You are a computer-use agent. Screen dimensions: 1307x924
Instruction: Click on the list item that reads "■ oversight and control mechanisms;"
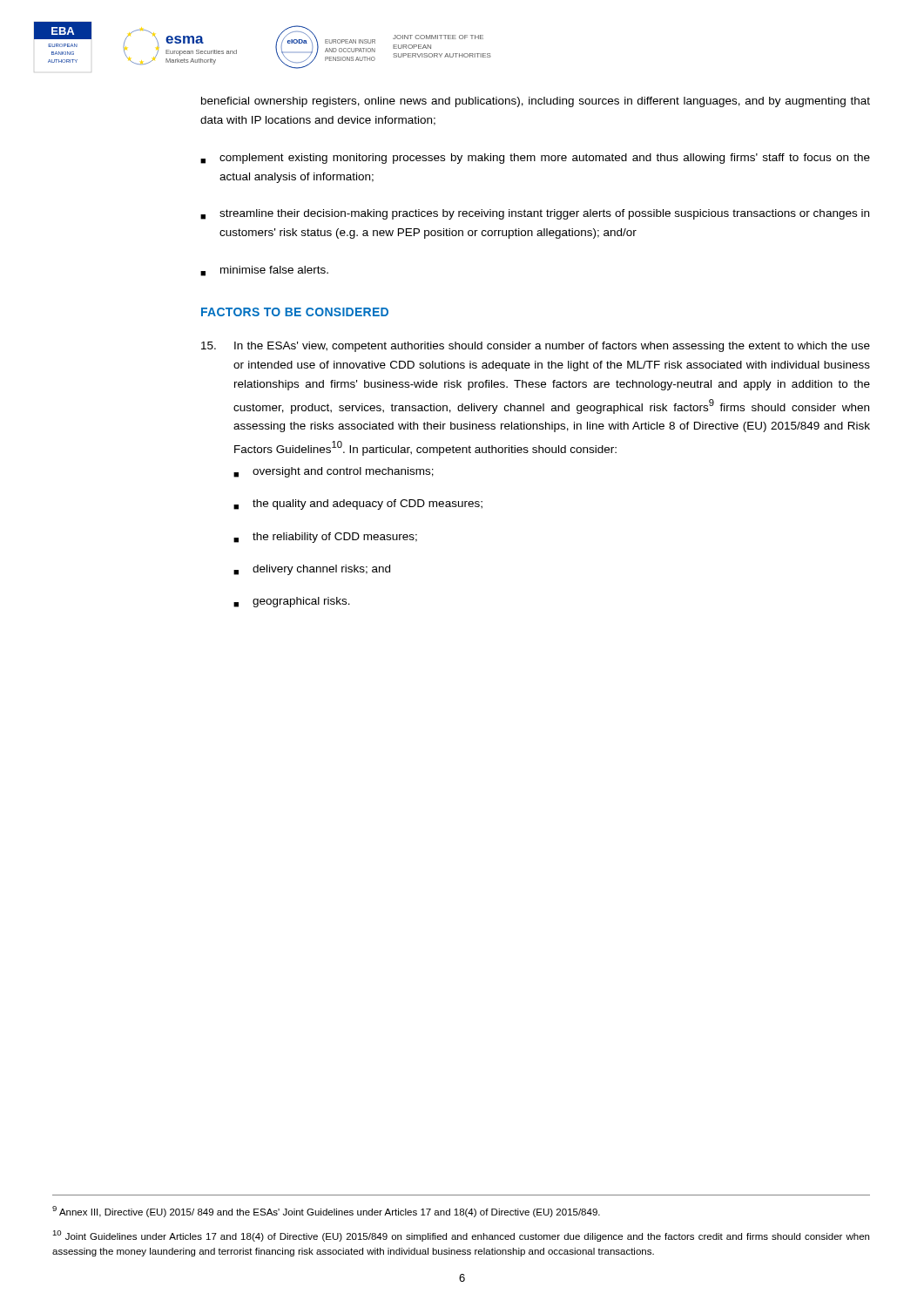tap(334, 472)
